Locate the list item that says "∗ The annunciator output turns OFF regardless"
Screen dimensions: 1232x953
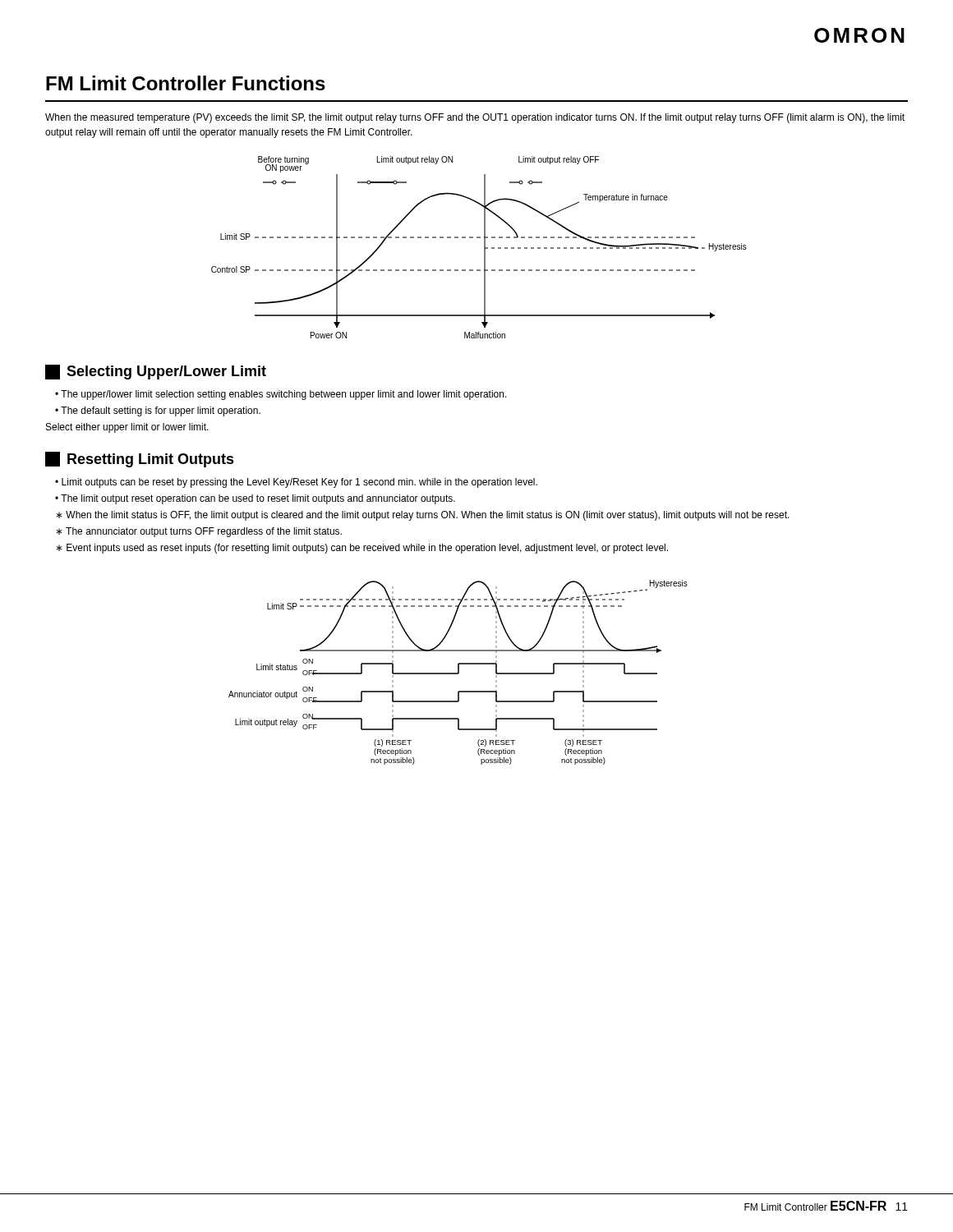(199, 532)
